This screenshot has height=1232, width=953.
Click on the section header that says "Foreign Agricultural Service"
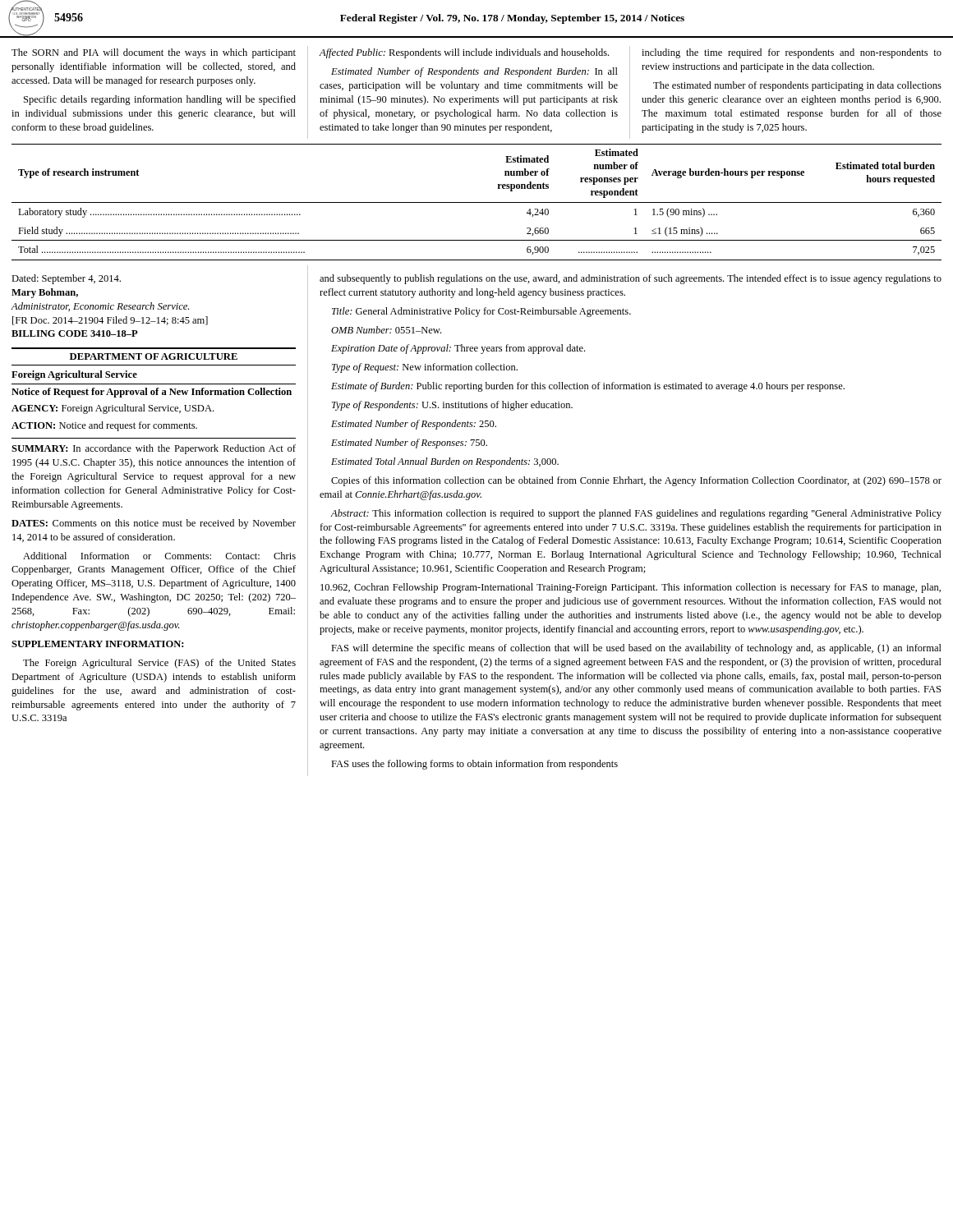point(74,375)
